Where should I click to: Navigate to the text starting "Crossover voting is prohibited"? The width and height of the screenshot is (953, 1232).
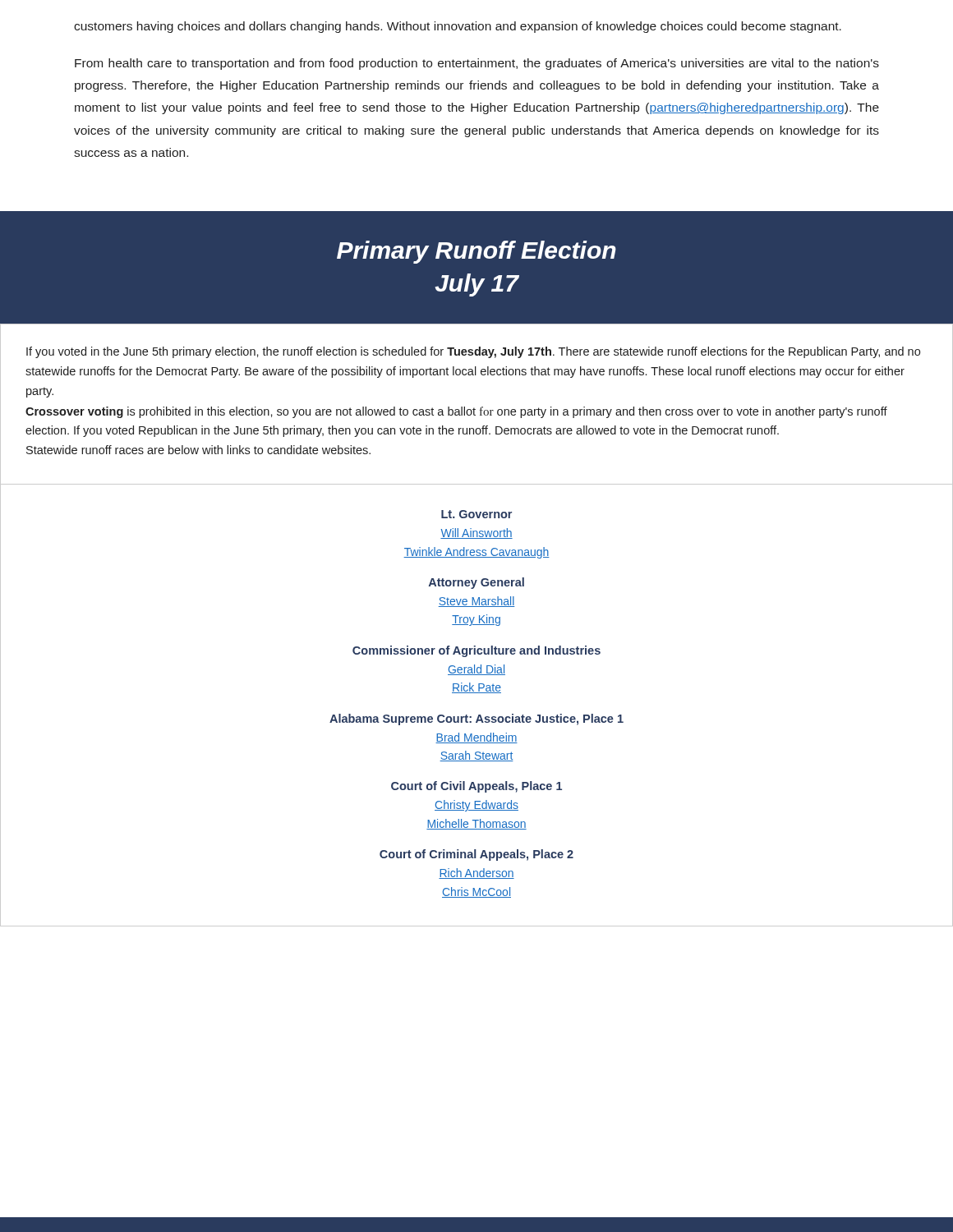[x=476, y=421]
